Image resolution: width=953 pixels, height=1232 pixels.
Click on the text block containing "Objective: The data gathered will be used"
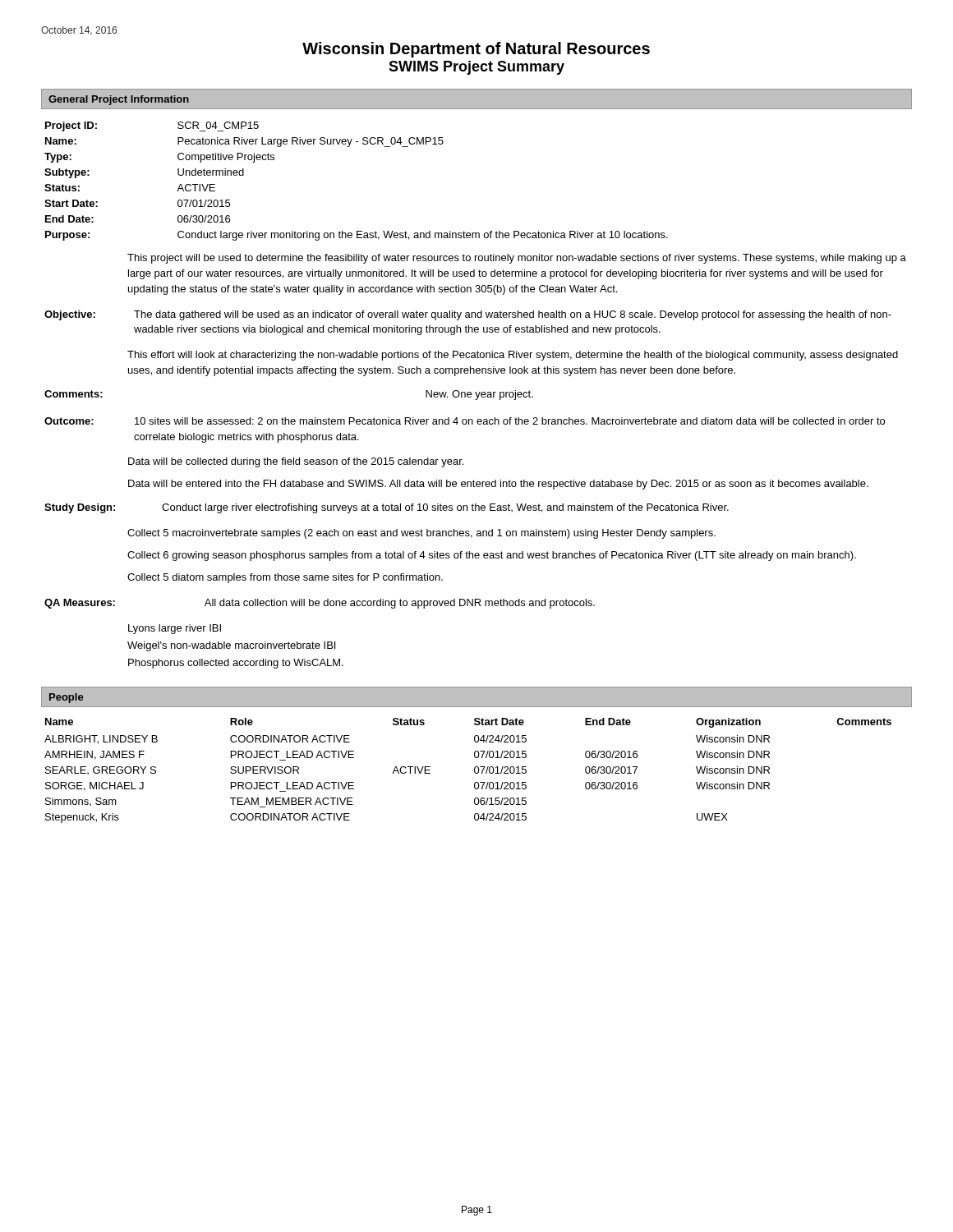click(x=476, y=322)
